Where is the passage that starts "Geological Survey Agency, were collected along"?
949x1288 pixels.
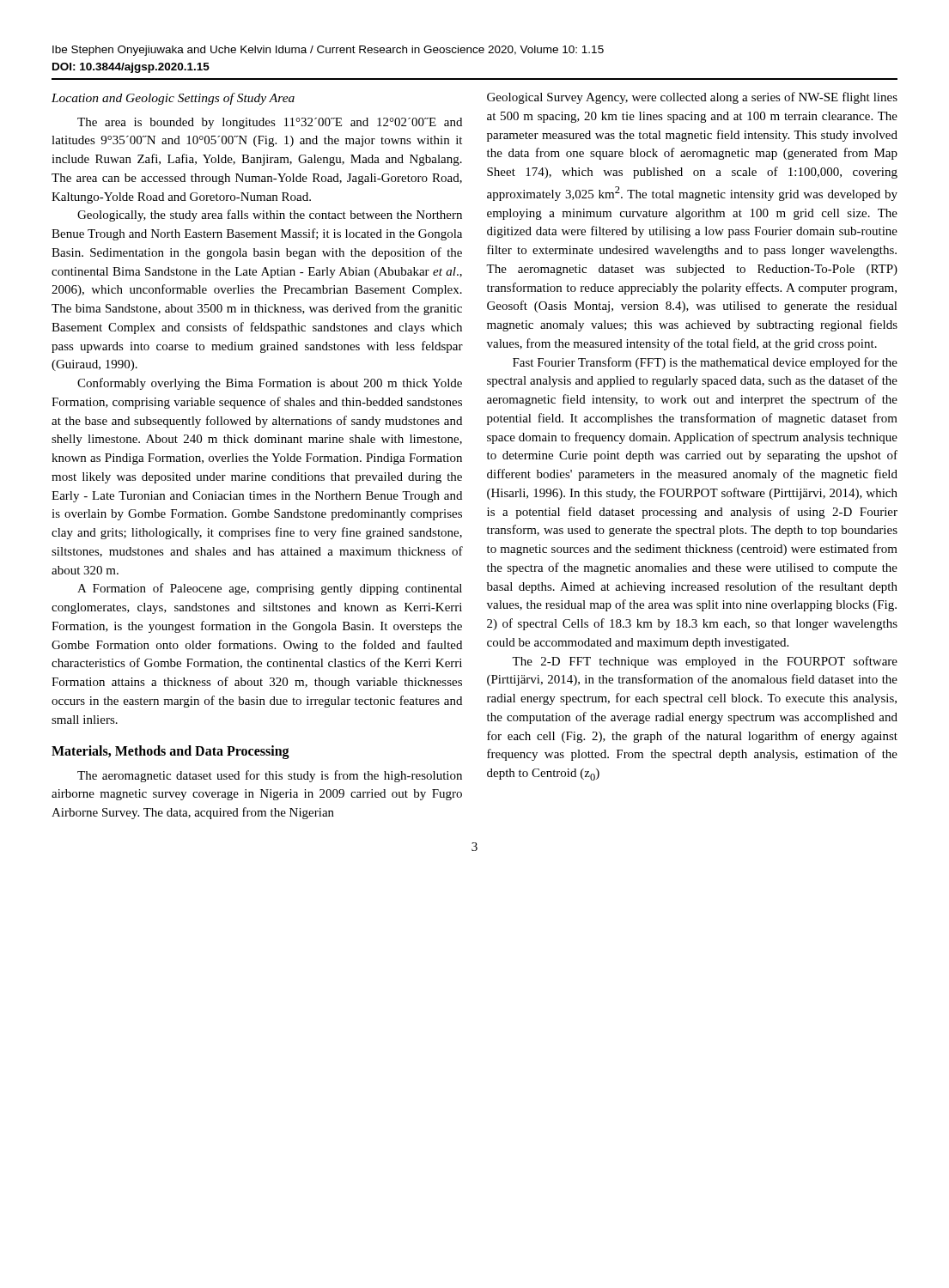692,221
